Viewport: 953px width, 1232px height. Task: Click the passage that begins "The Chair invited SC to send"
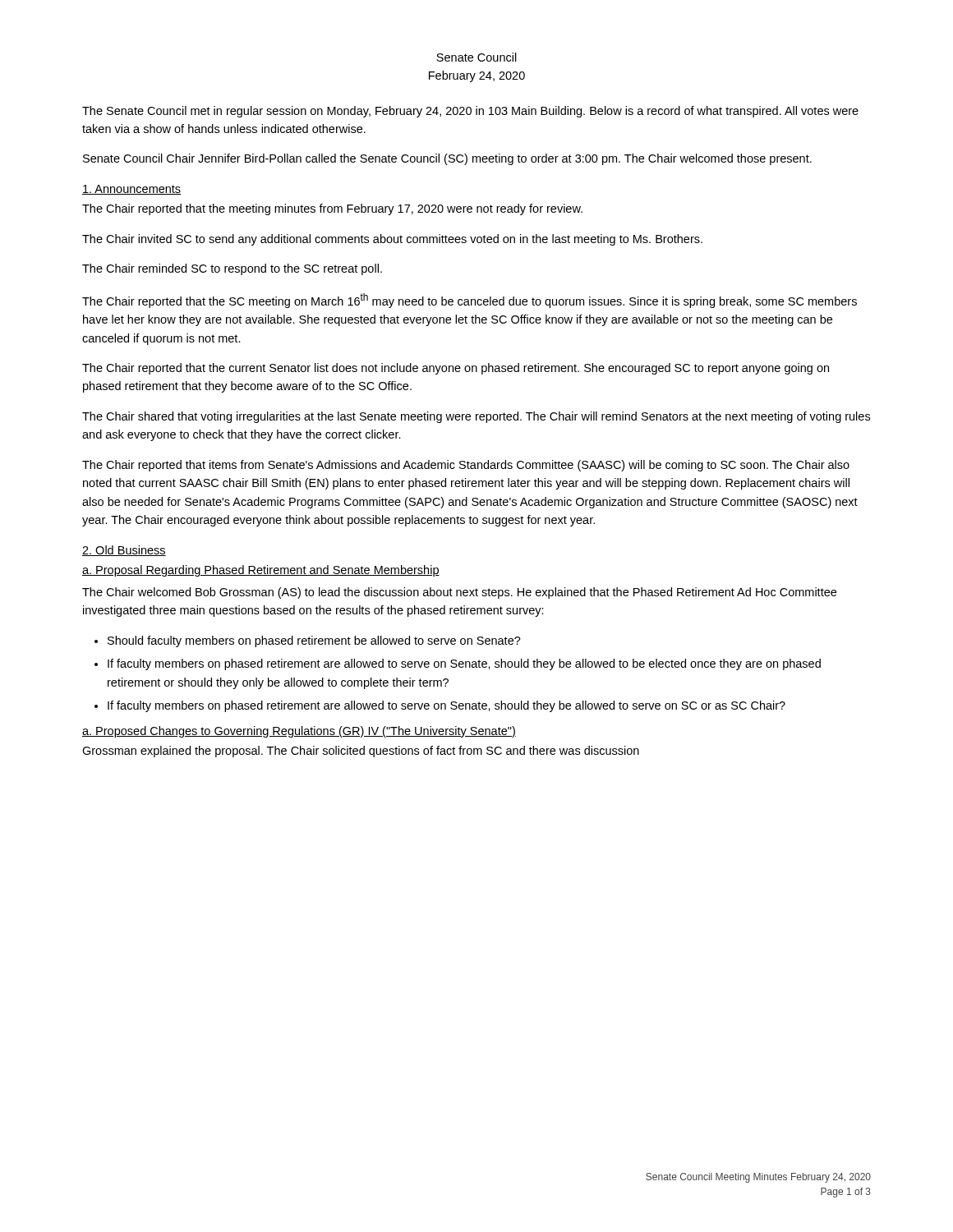pos(393,239)
